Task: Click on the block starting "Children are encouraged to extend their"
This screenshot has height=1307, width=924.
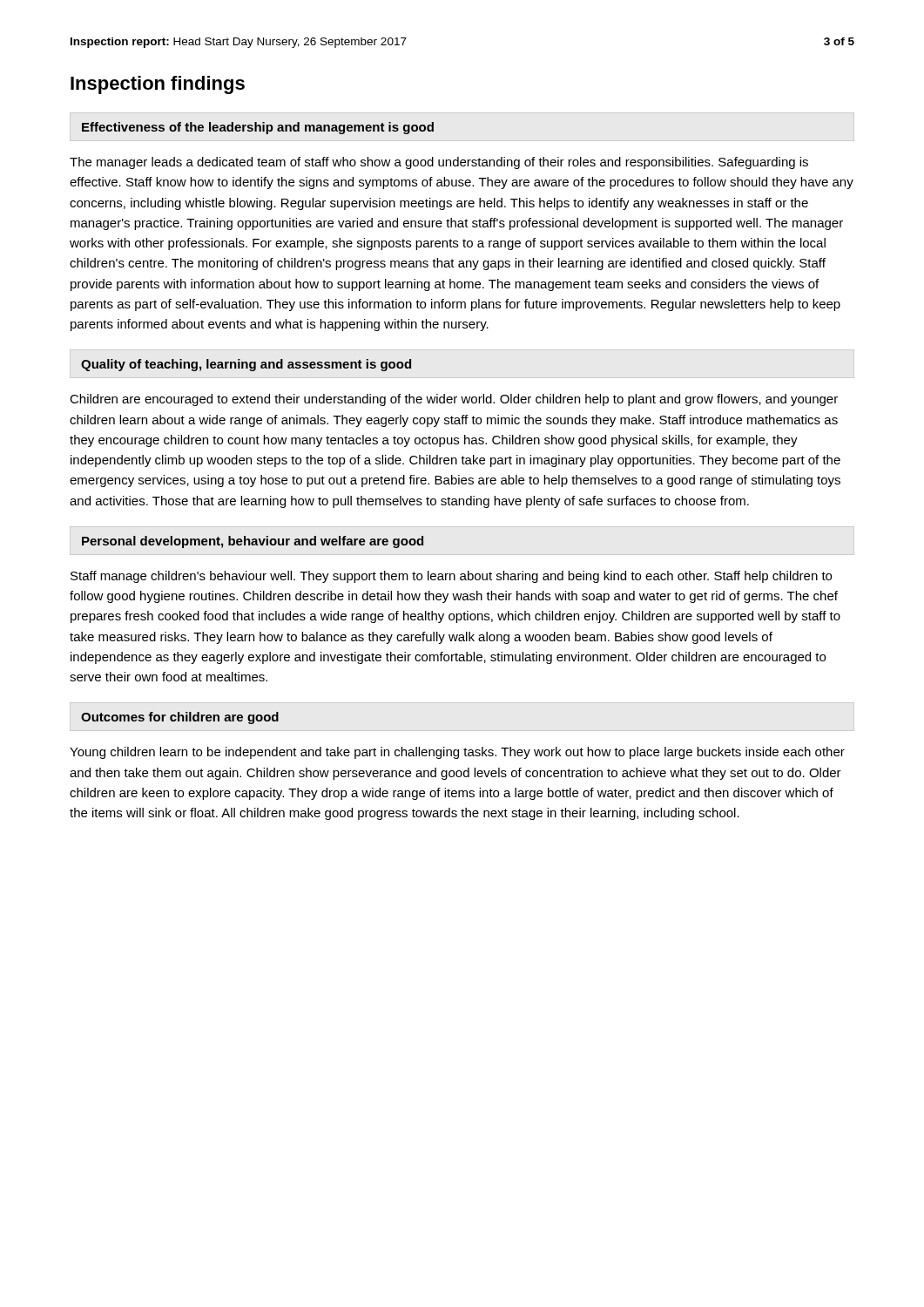Action: pos(455,449)
